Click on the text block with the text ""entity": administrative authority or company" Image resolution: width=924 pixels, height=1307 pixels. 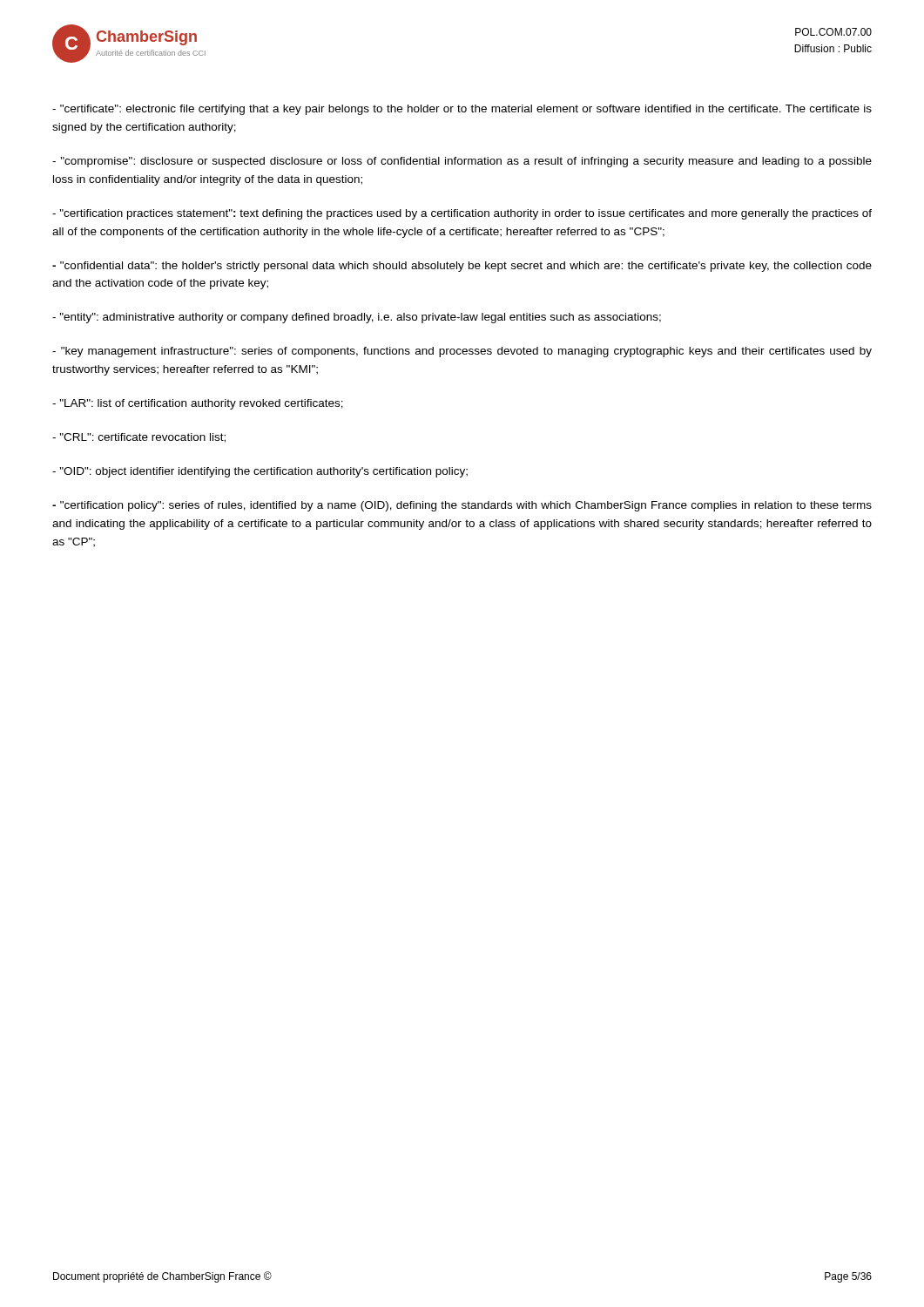357,317
